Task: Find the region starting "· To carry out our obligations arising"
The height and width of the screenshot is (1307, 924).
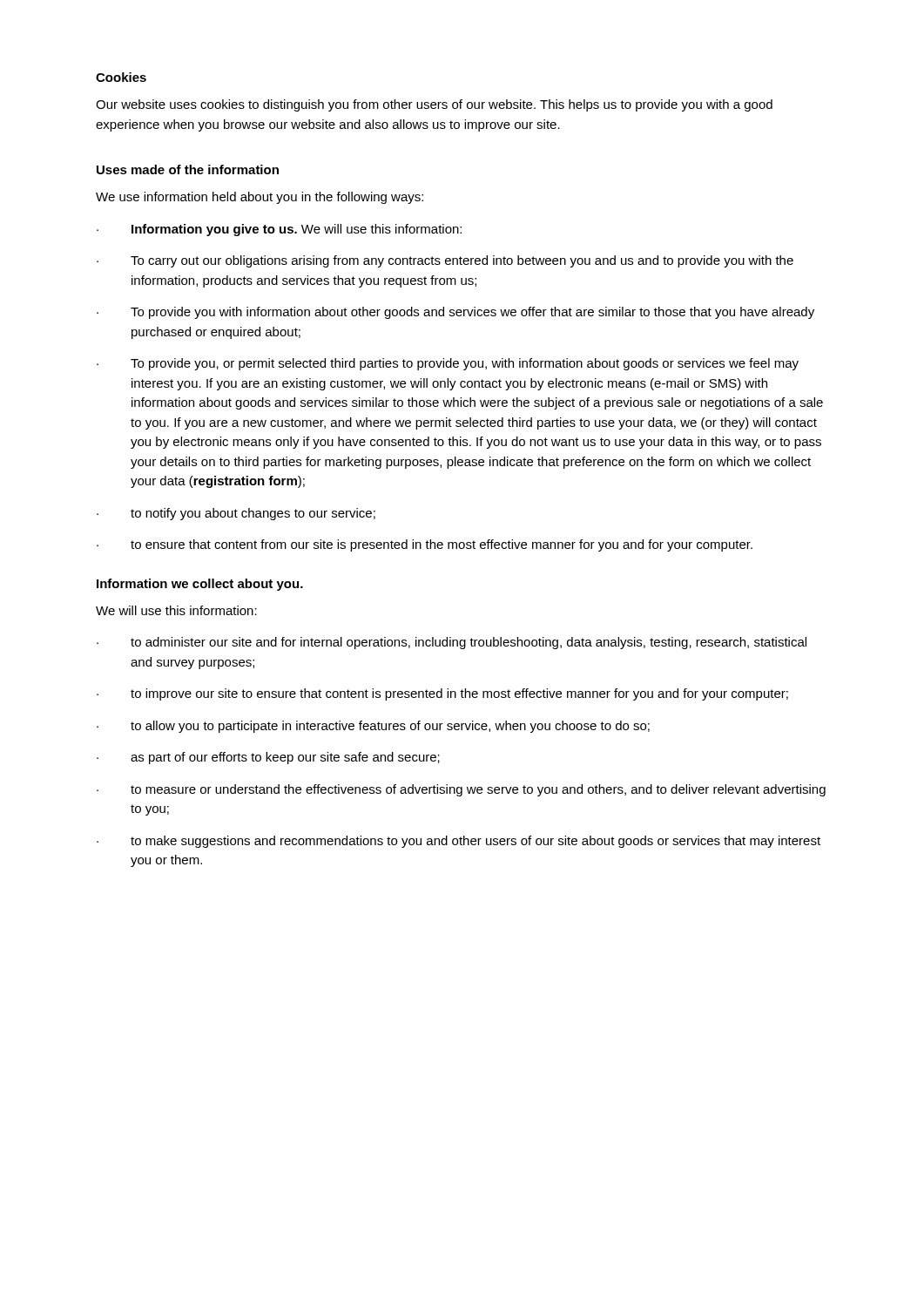Action: (462, 271)
